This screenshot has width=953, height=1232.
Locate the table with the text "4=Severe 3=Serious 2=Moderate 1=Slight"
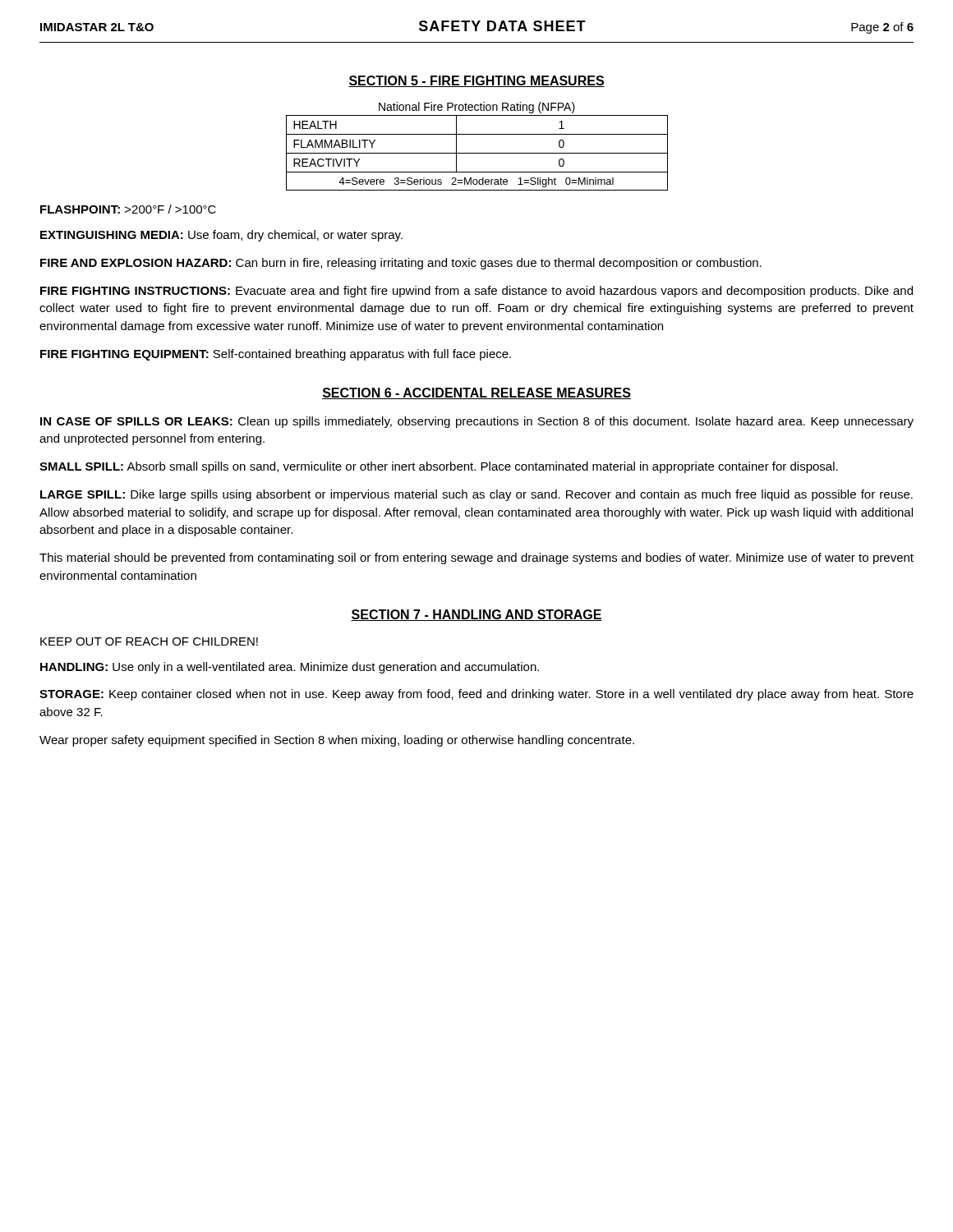click(476, 153)
